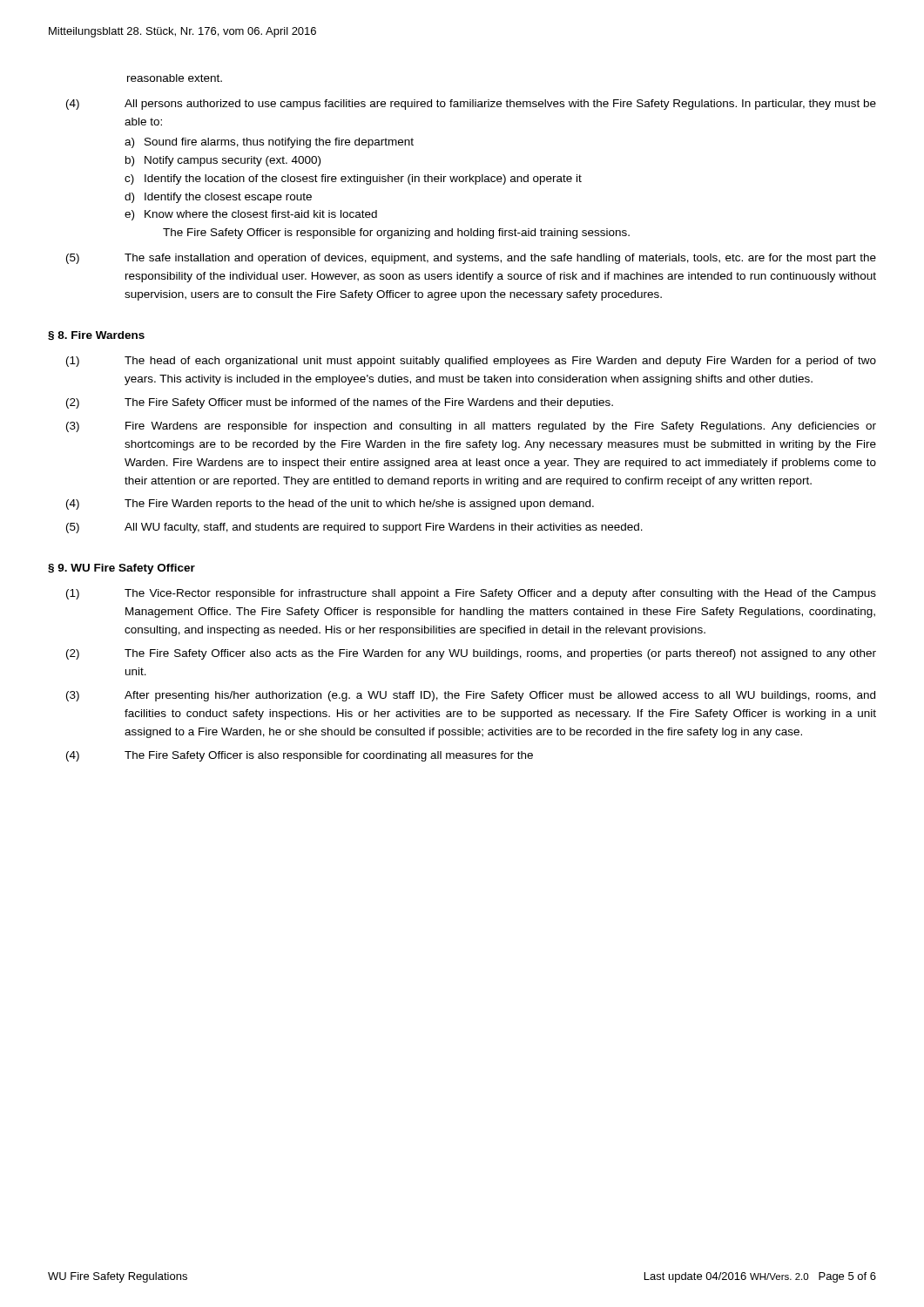Viewport: 924px width, 1307px height.
Task: Click on the list item containing "(5) All WU"
Action: pyautogui.click(x=462, y=528)
